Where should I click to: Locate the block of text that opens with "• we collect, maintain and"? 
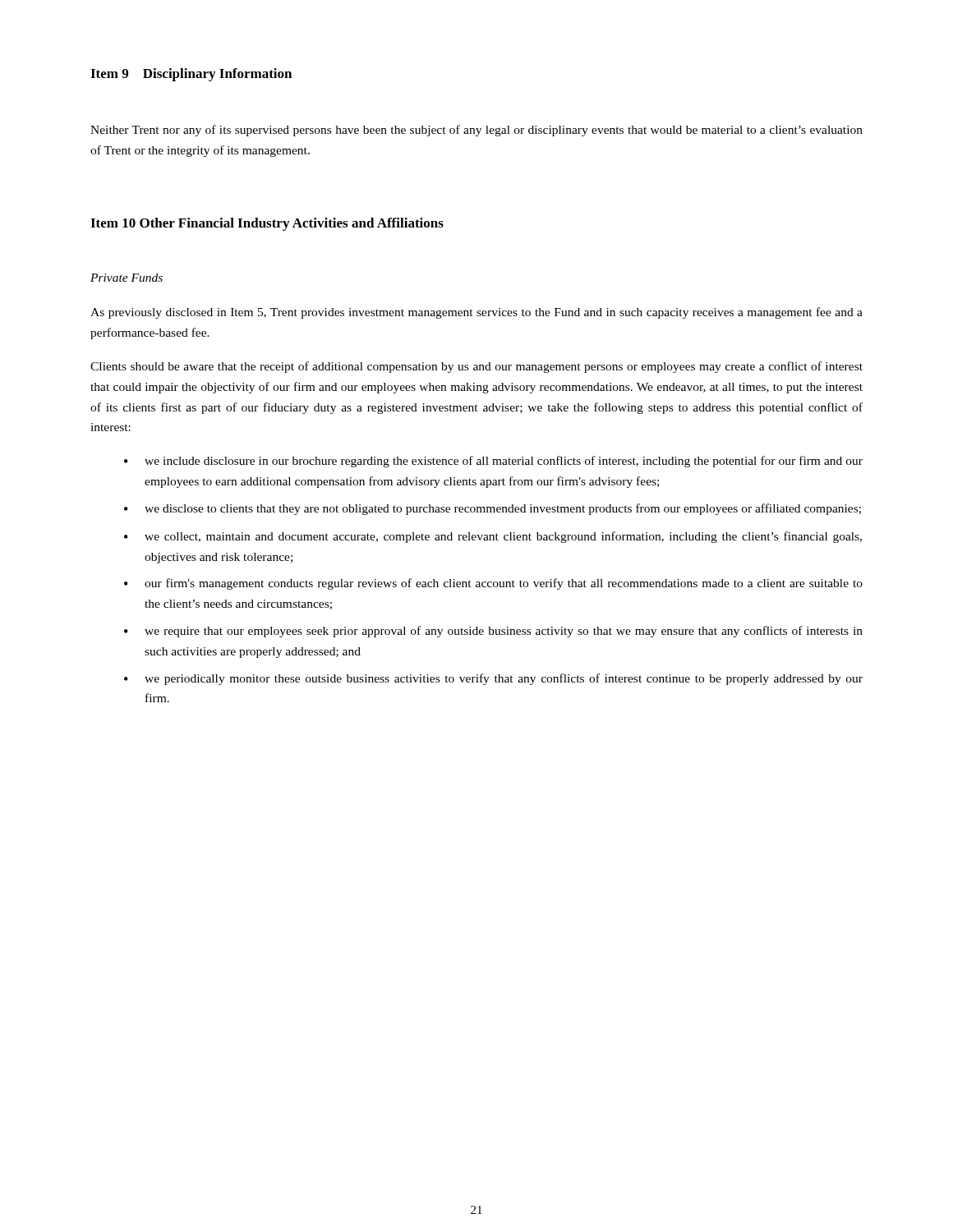(493, 547)
